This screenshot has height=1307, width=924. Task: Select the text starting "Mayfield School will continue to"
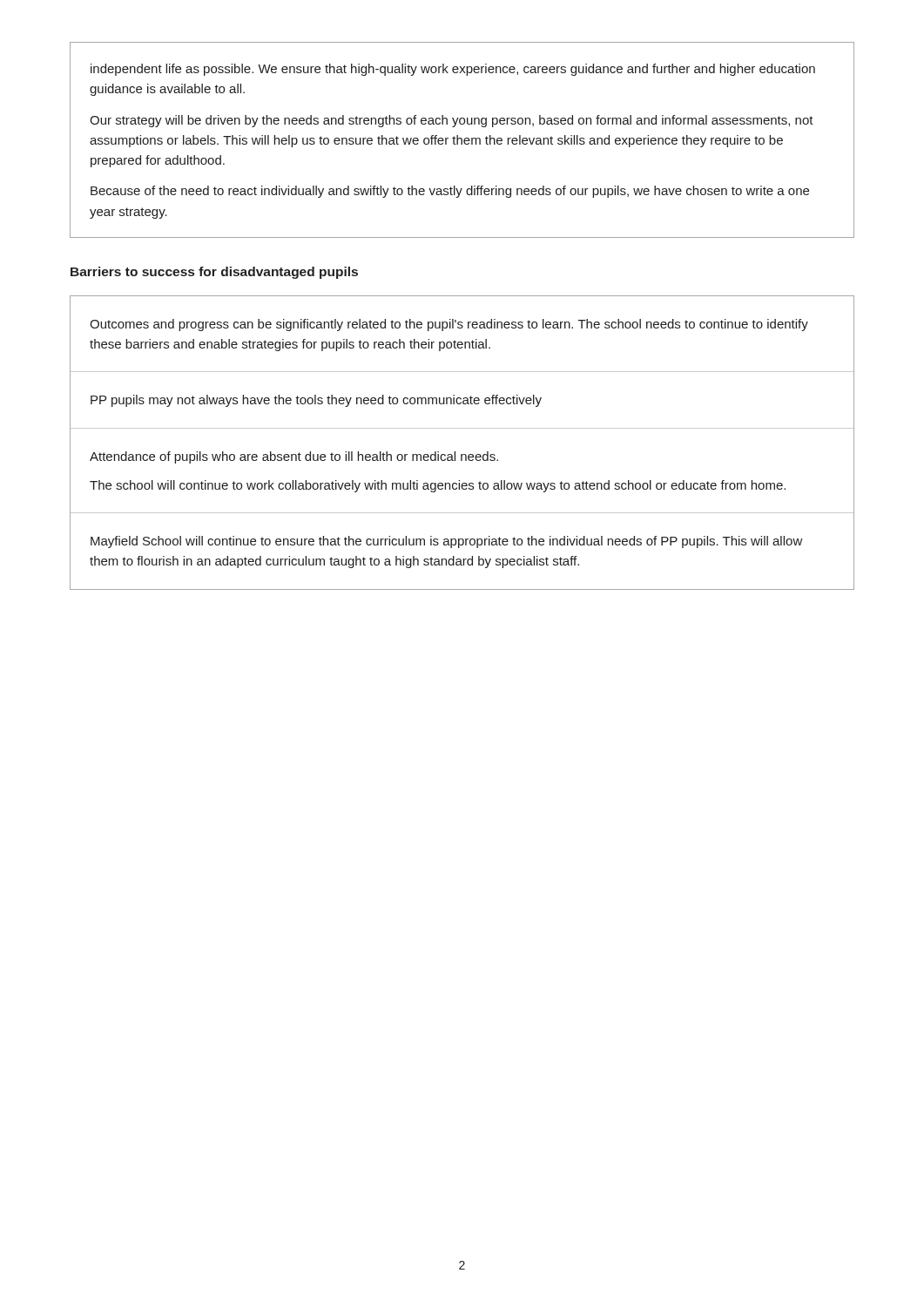tap(462, 551)
